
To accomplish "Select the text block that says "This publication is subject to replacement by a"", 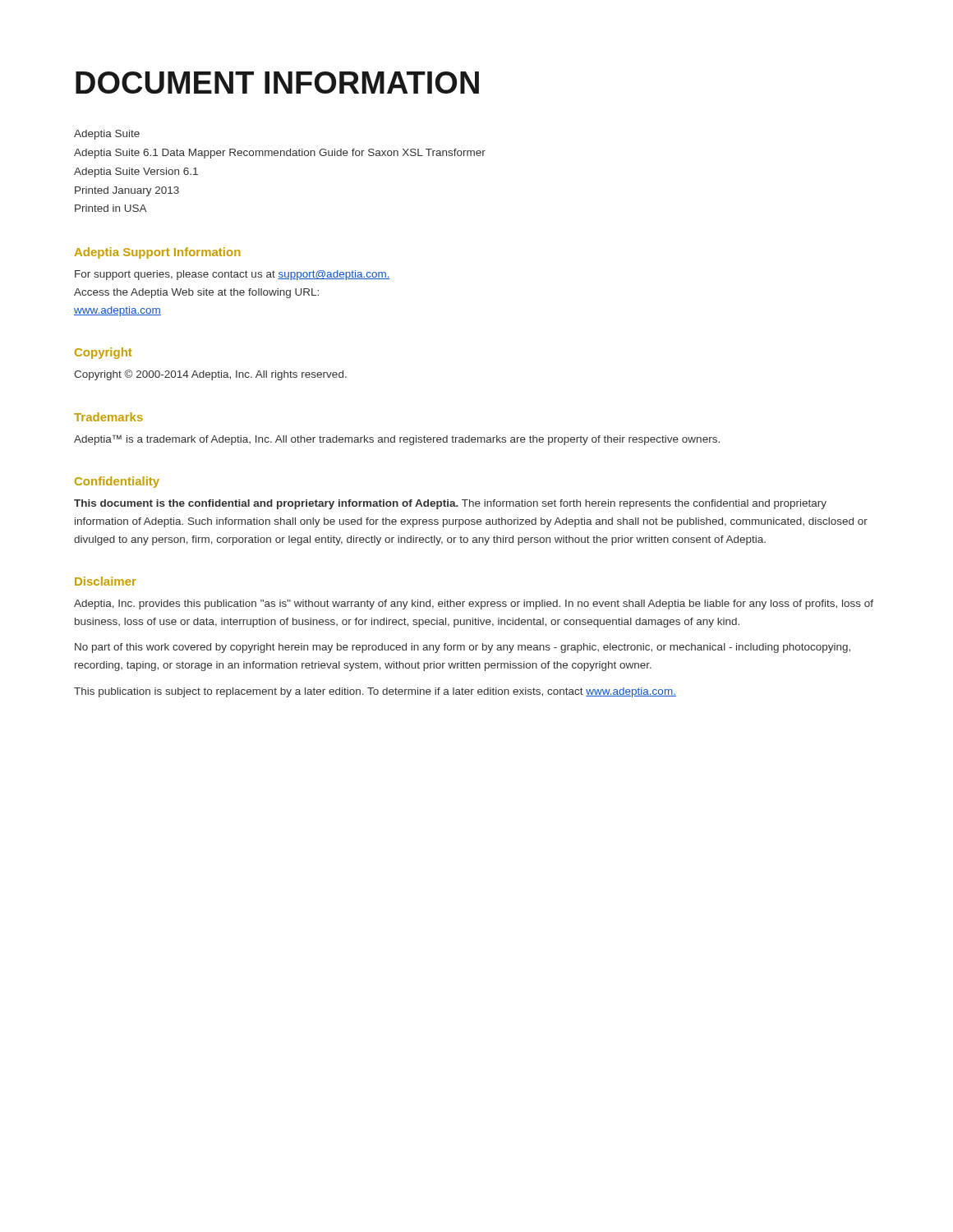I will [375, 691].
